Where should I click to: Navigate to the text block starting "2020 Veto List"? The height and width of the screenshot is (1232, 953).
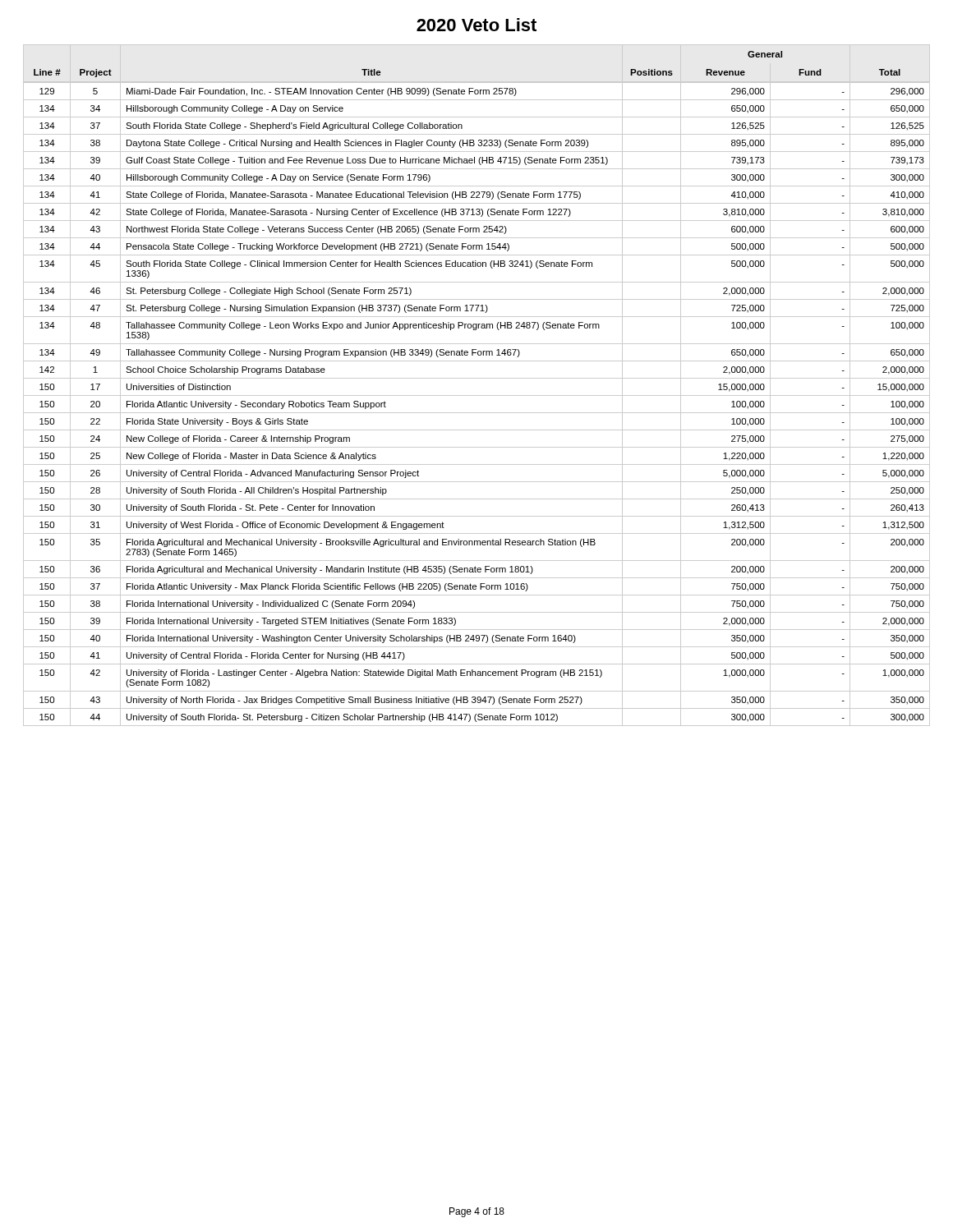point(476,25)
